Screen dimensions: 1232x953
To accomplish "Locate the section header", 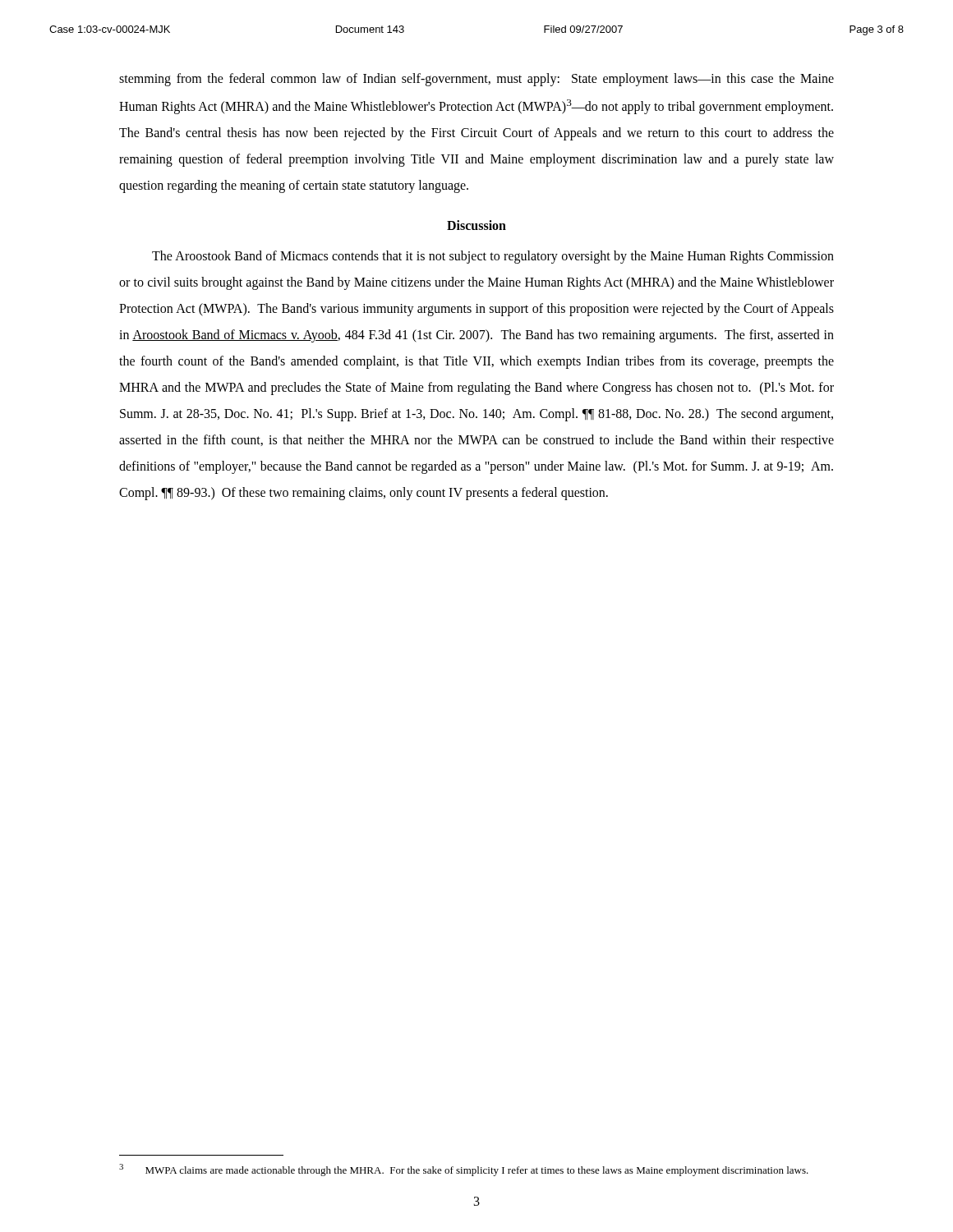I will 476,226.
